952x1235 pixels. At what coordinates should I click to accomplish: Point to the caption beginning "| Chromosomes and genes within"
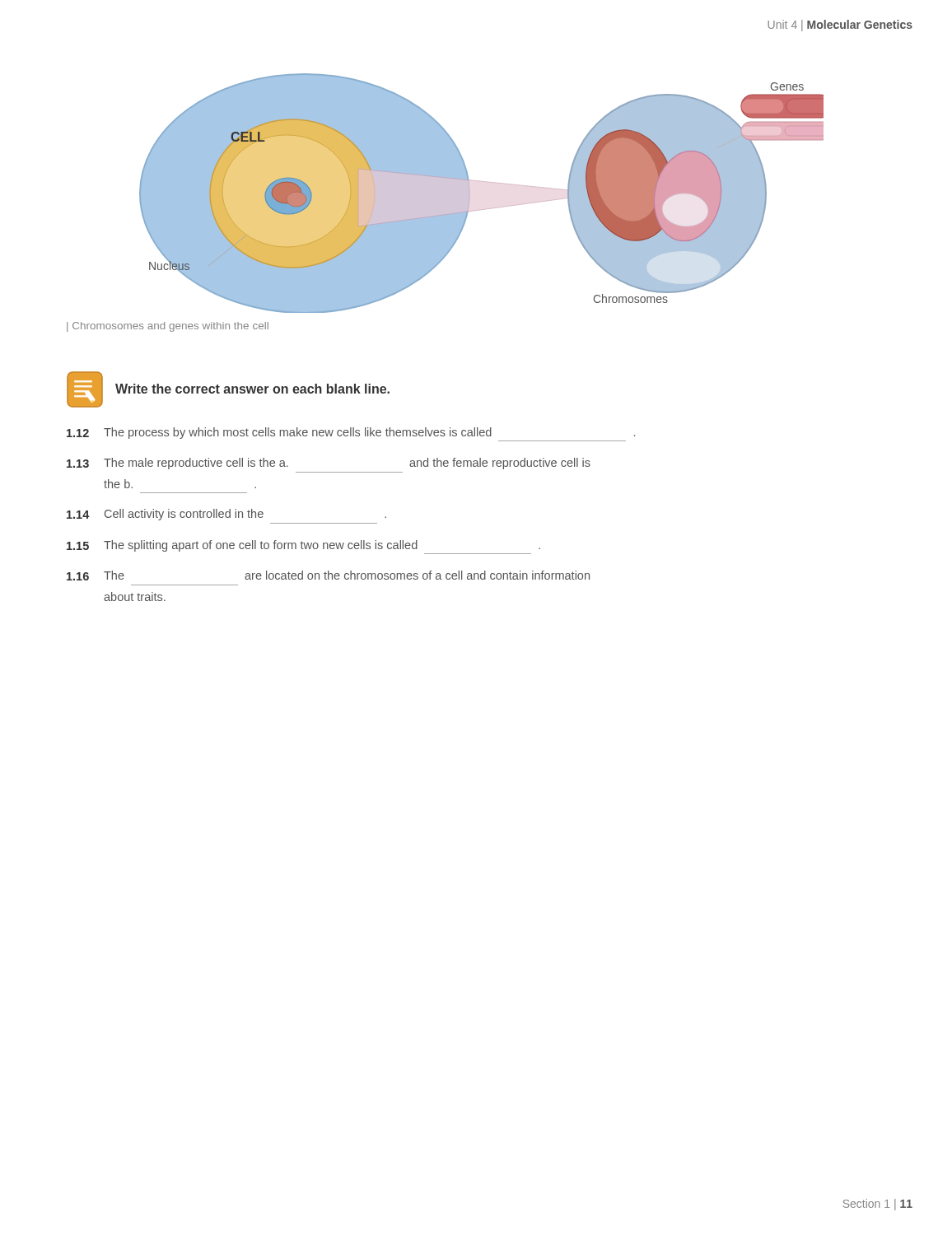[x=167, y=326]
